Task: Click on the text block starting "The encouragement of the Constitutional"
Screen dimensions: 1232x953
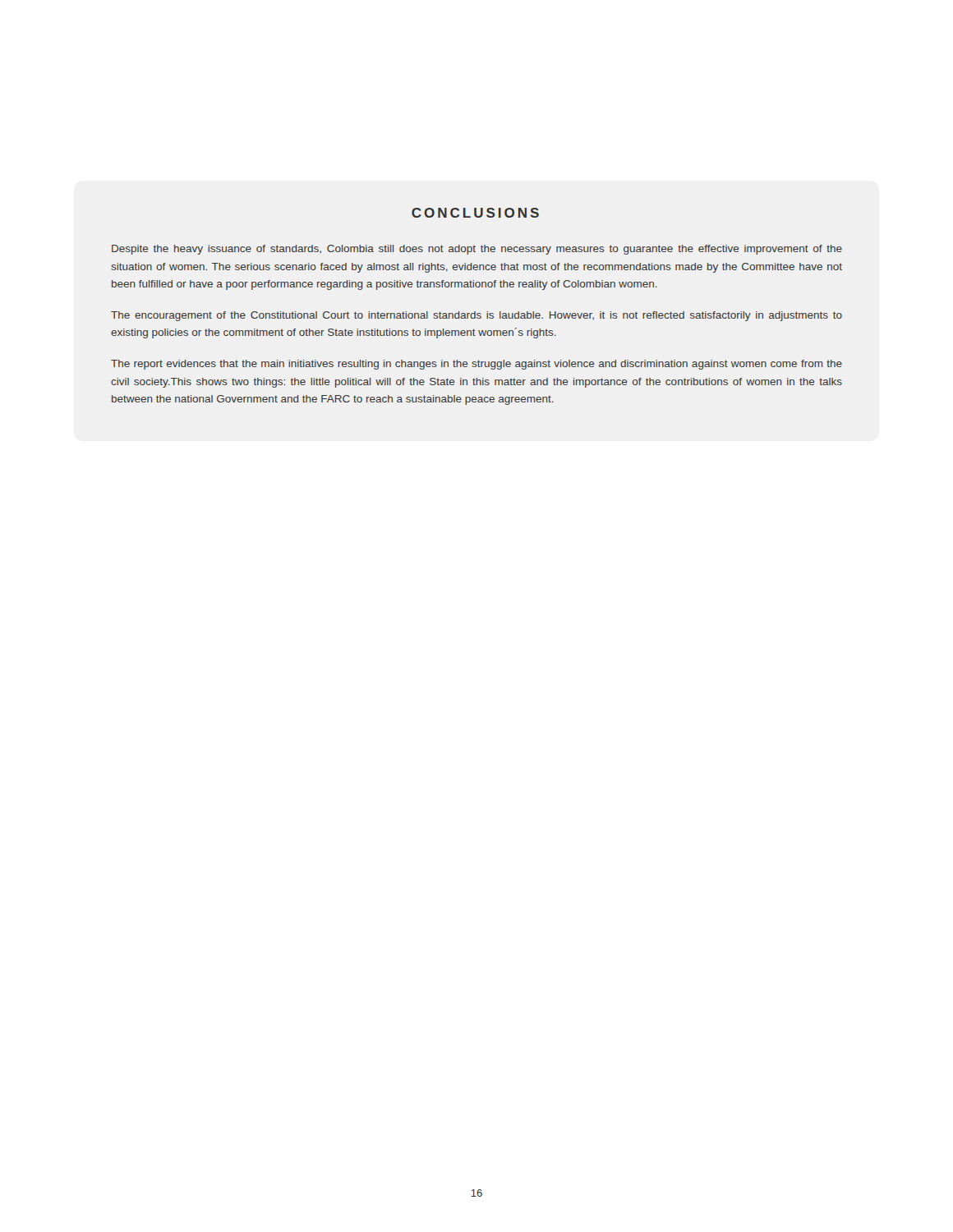Action: tap(476, 324)
